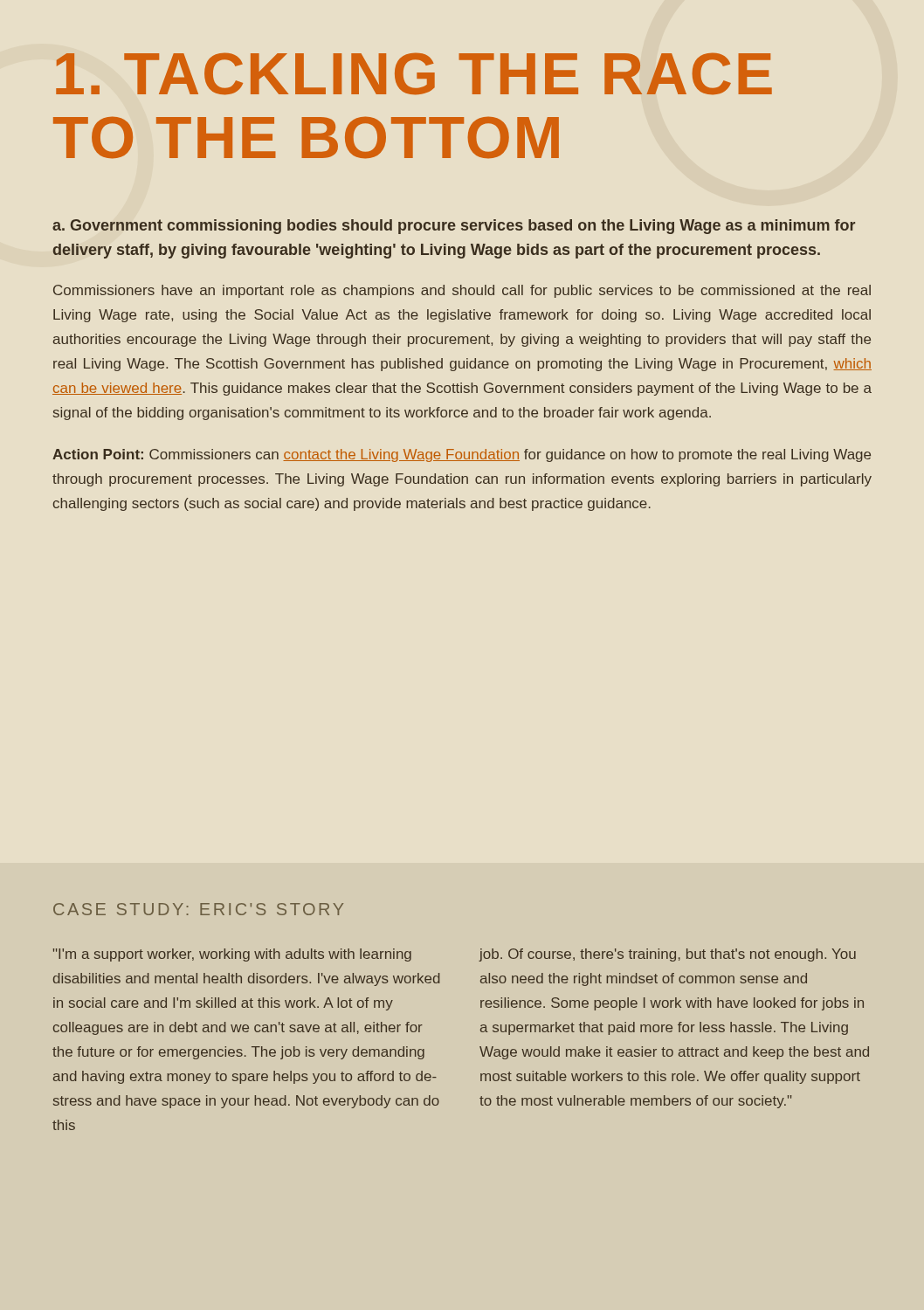Point to the block beginning "job. Of course, there's"
This screenshot has height=1310, width=924.
(x=675, y=1028)
